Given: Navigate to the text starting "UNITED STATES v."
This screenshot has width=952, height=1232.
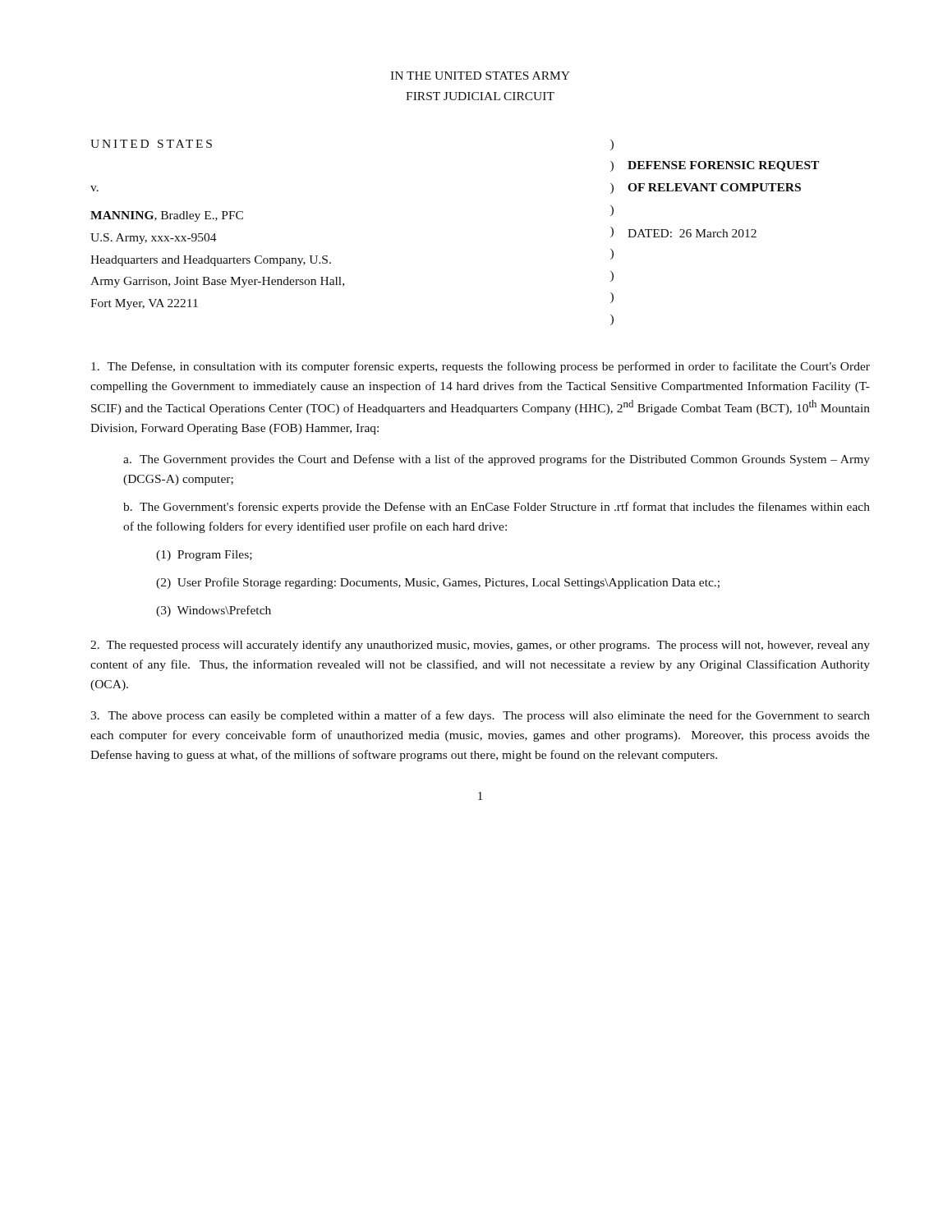Looking at the screenshot, I should (x=143, y=145).
